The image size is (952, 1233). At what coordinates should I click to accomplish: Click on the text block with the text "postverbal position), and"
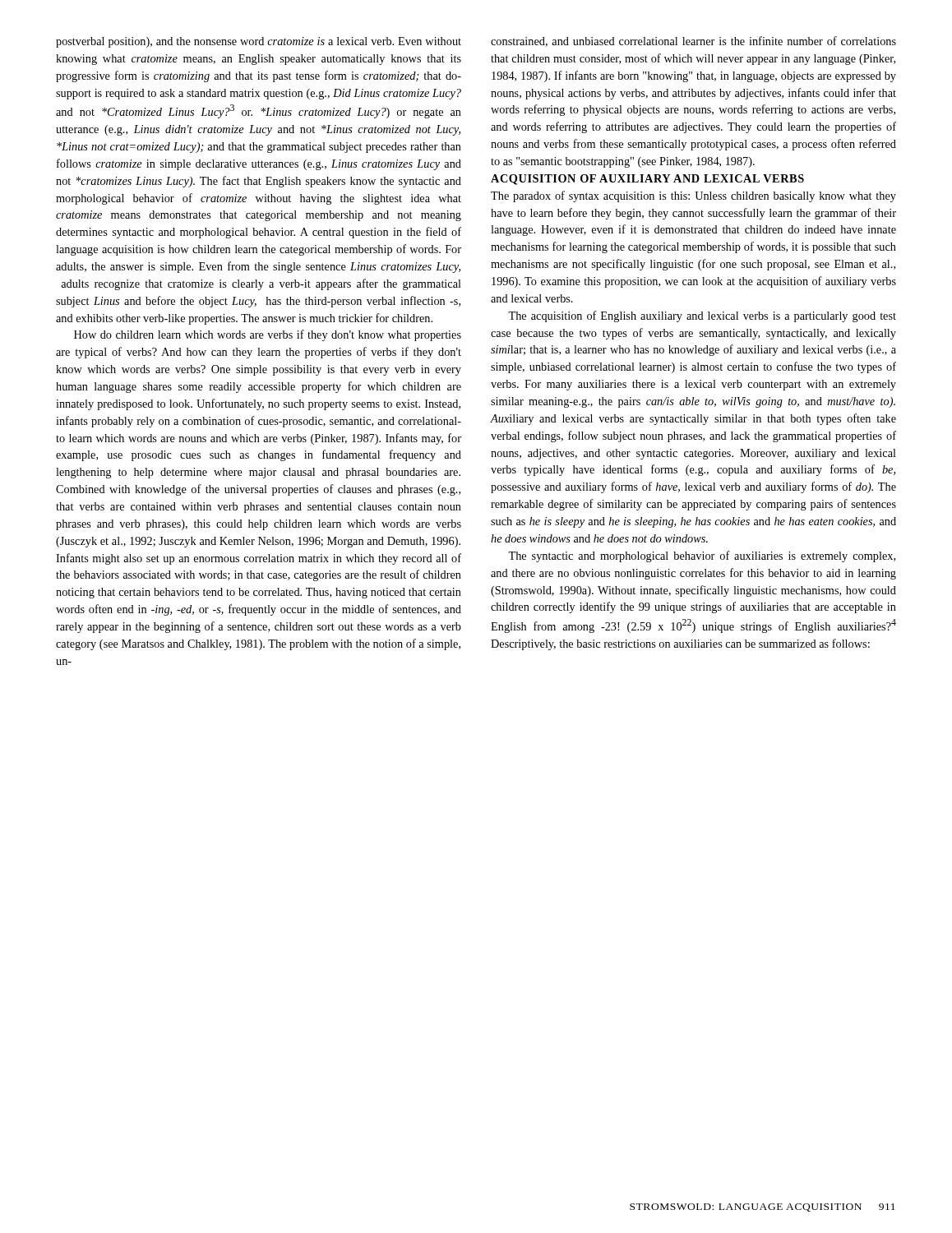(259, 180)
